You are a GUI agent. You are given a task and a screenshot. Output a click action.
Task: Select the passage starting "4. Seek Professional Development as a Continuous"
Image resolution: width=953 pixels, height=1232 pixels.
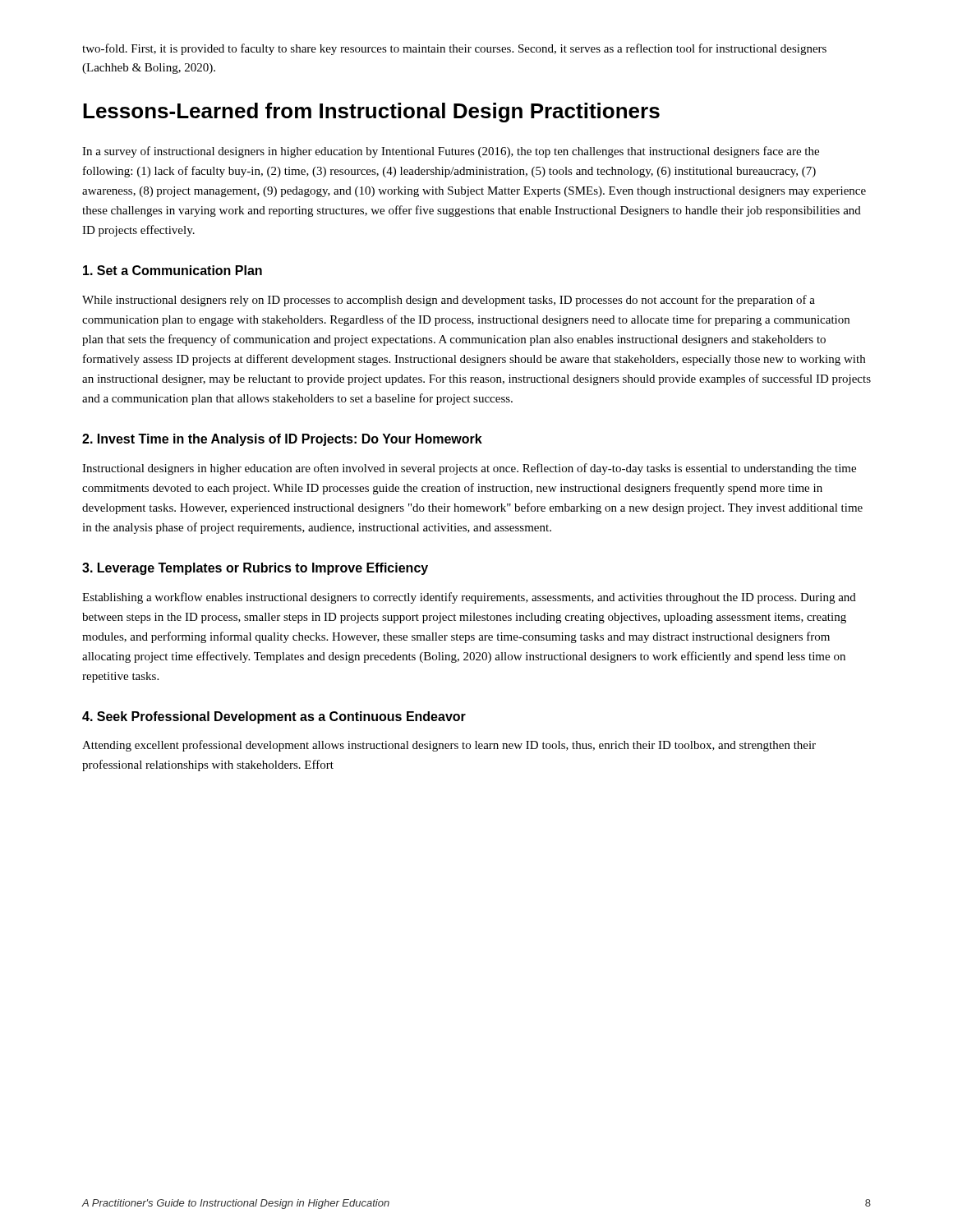[x=274, y=717]
